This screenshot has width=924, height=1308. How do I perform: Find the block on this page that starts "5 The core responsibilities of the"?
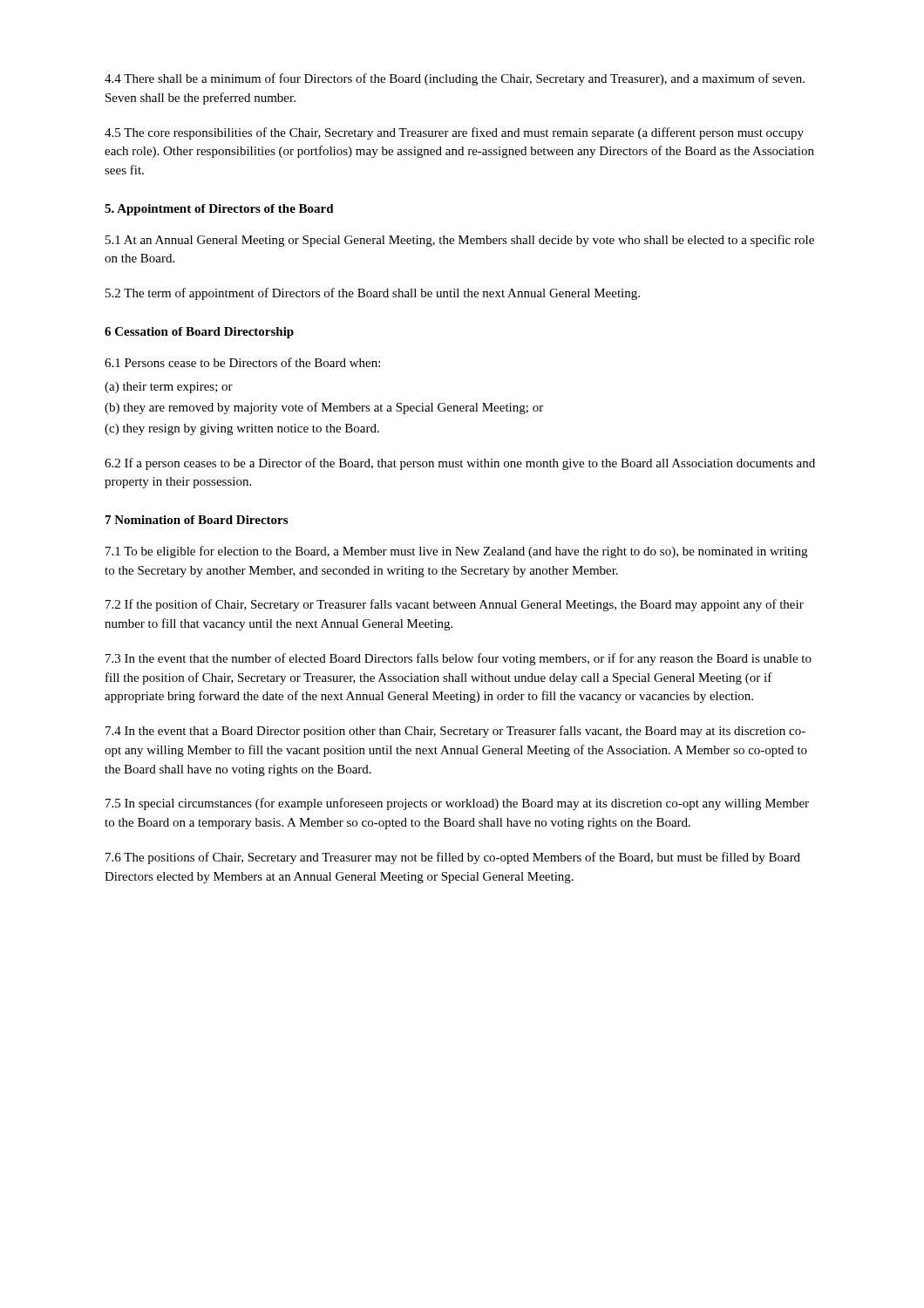[459, 151]
